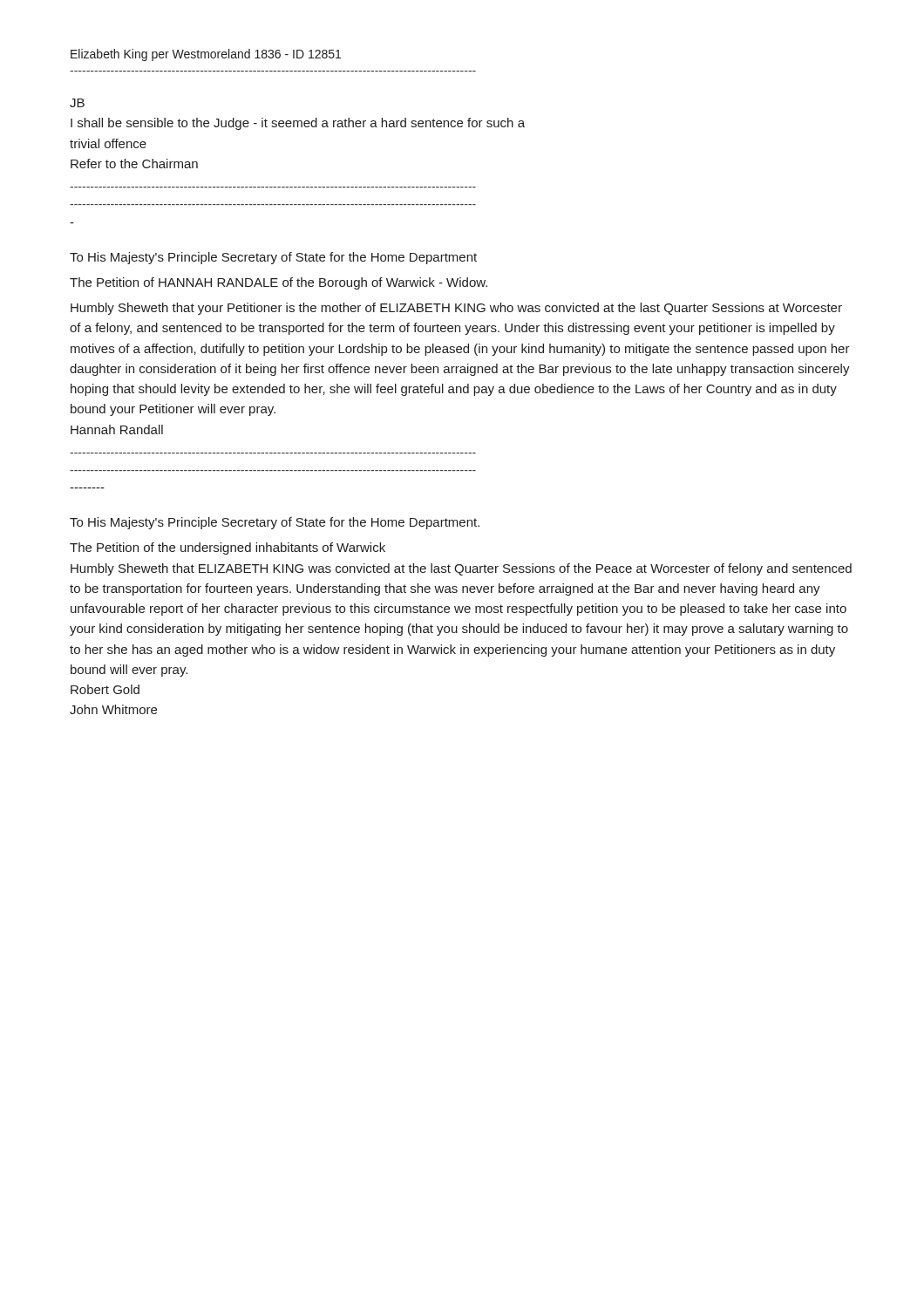The width and height of the screenshot is (924, 1308).
Task: Find the text block with the text "JB I shall be sensible to the"
Action: 297,133
